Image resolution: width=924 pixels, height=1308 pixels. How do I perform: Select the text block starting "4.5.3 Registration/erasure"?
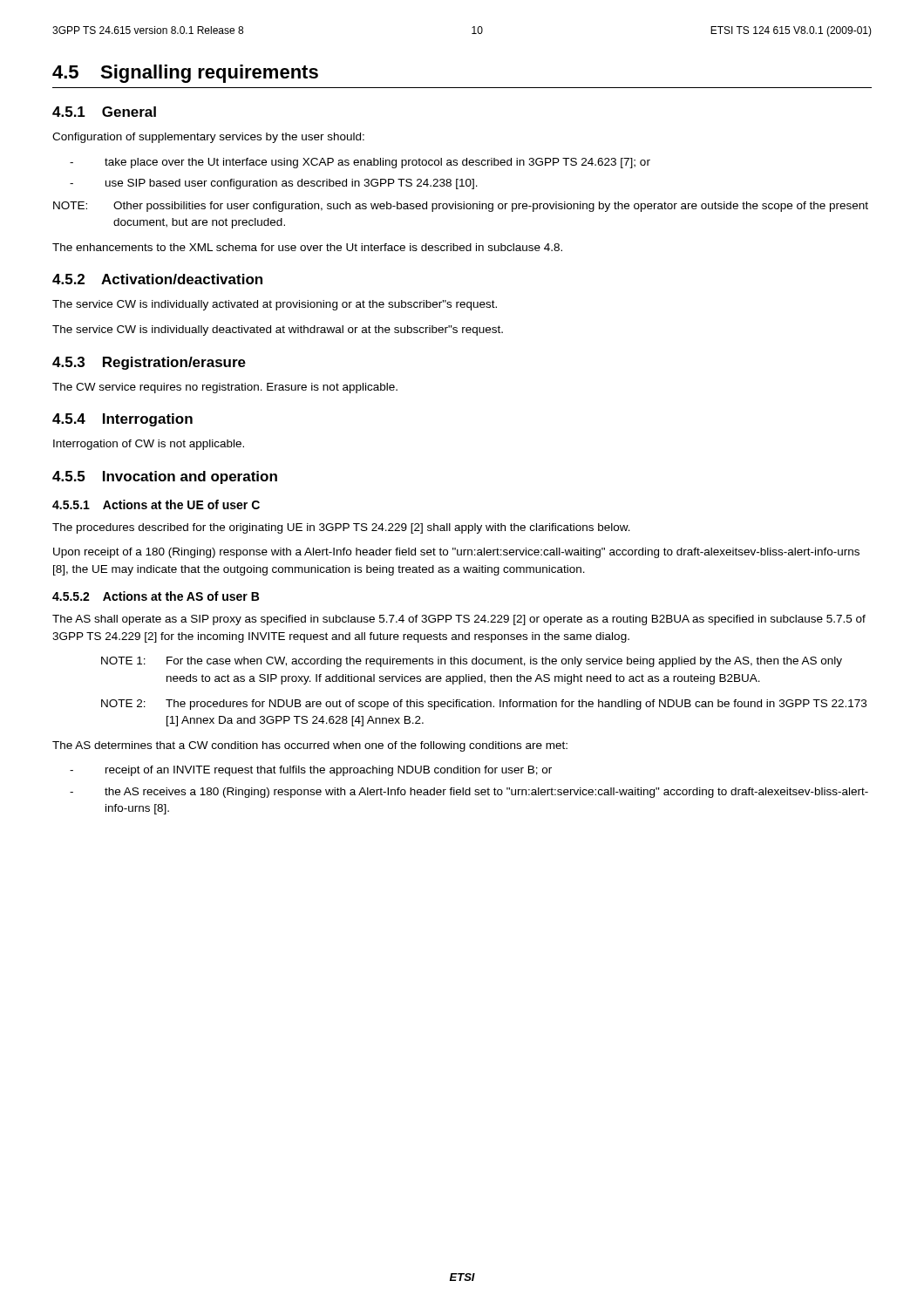[149, 363]
